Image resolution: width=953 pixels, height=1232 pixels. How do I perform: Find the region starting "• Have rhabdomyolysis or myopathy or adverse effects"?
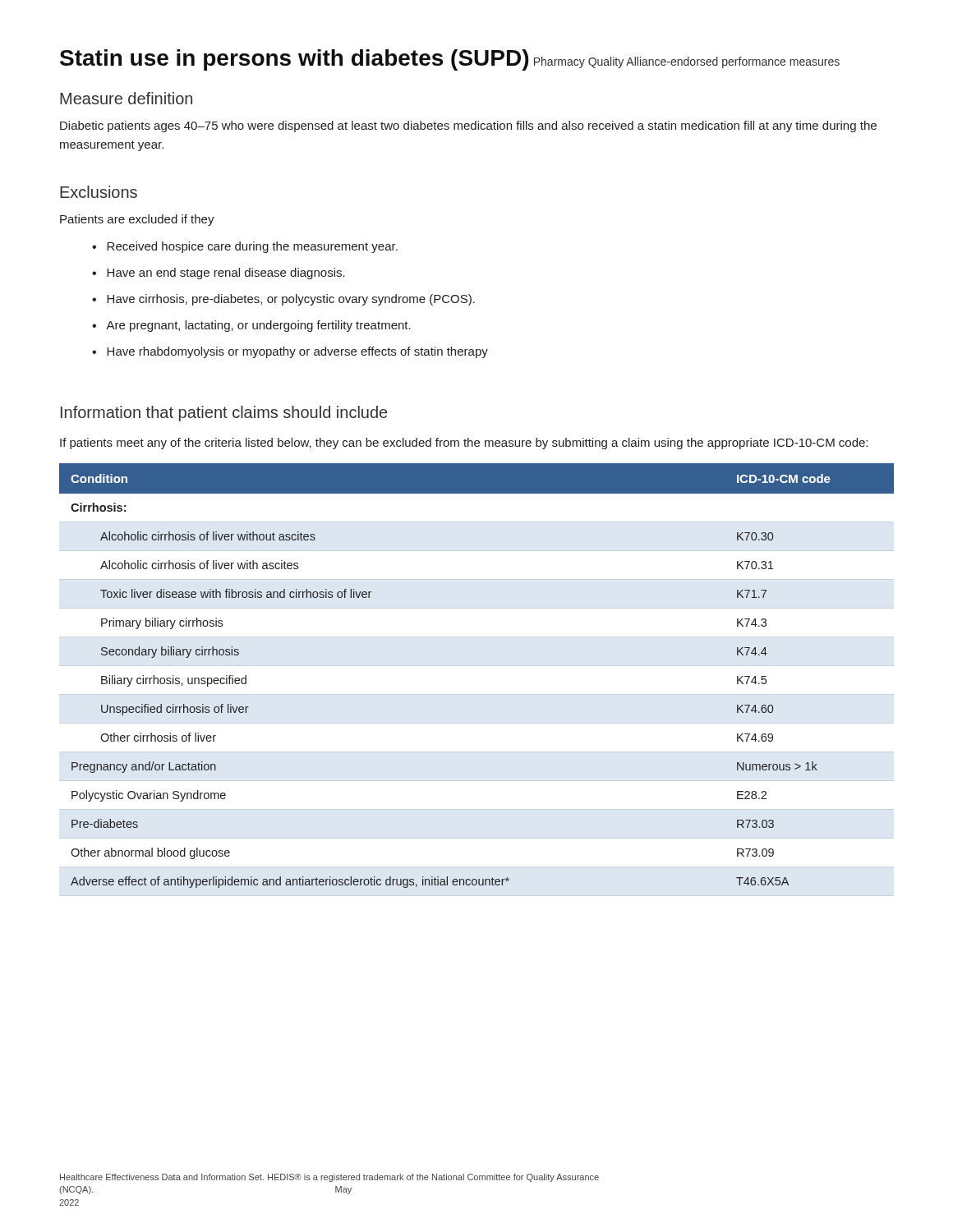476,352
